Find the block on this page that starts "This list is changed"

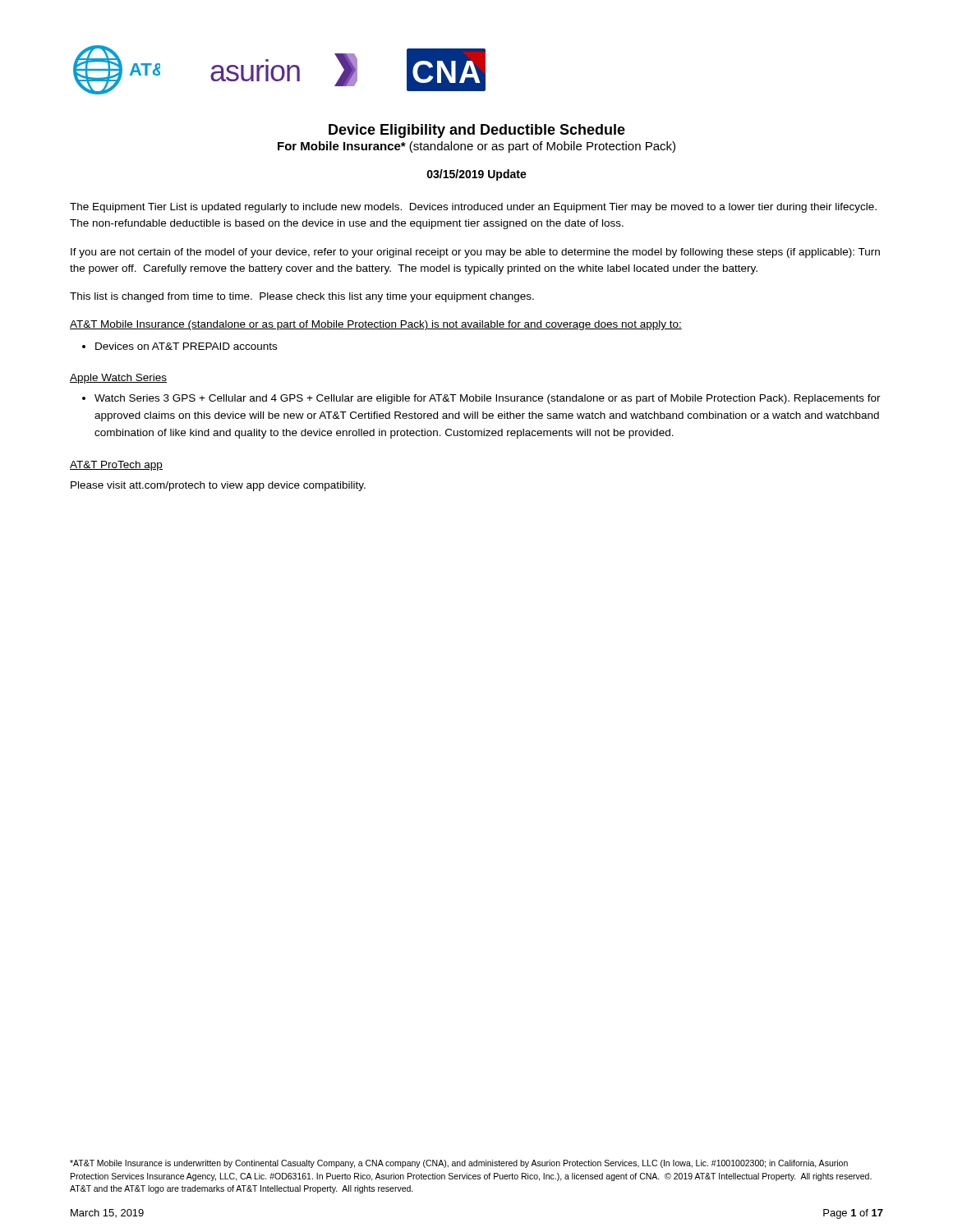point(302,296)
